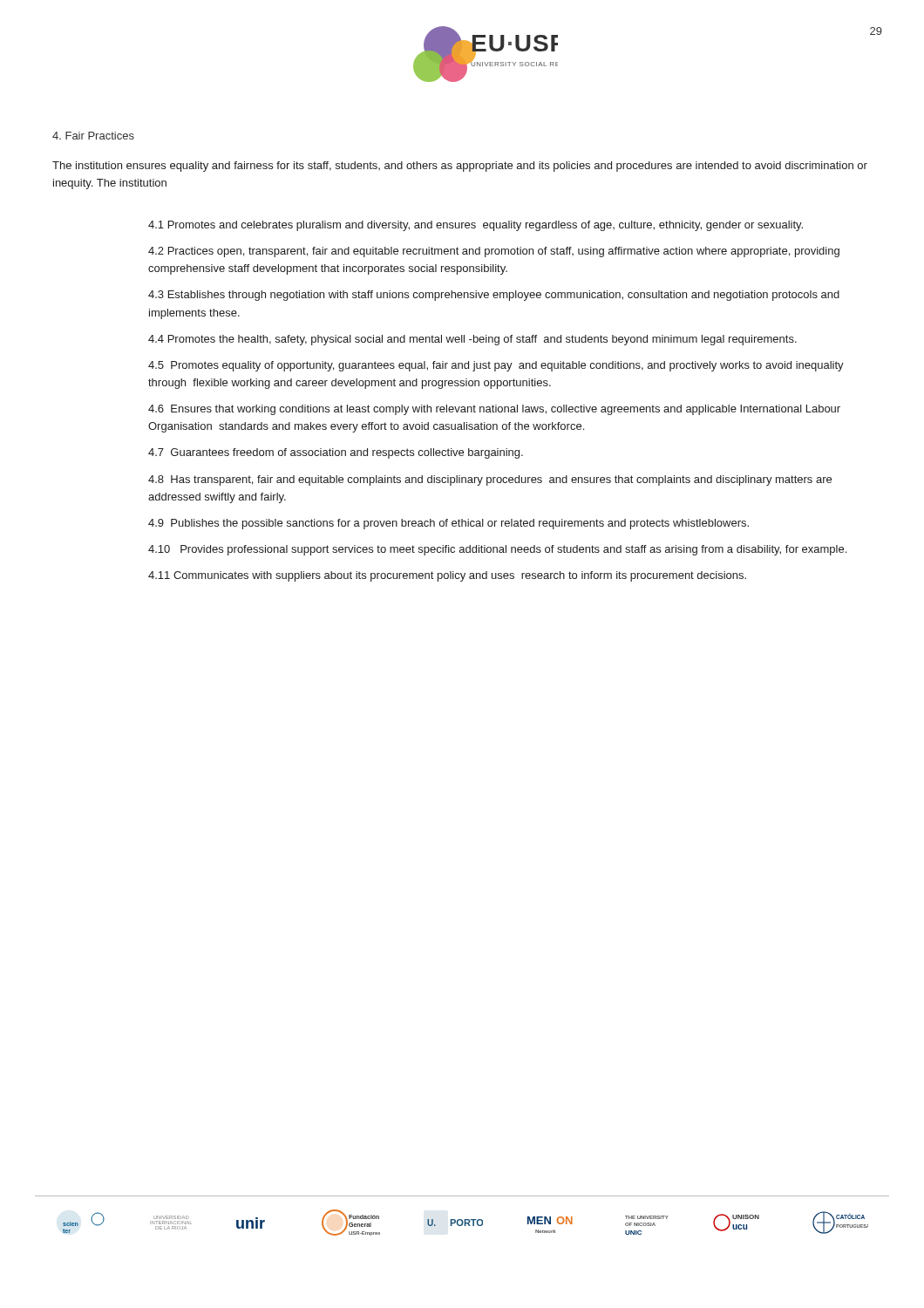924x1308 pixels.
Task: Select the region starting "4.9 Publishes the"
Action: point(449,523)
